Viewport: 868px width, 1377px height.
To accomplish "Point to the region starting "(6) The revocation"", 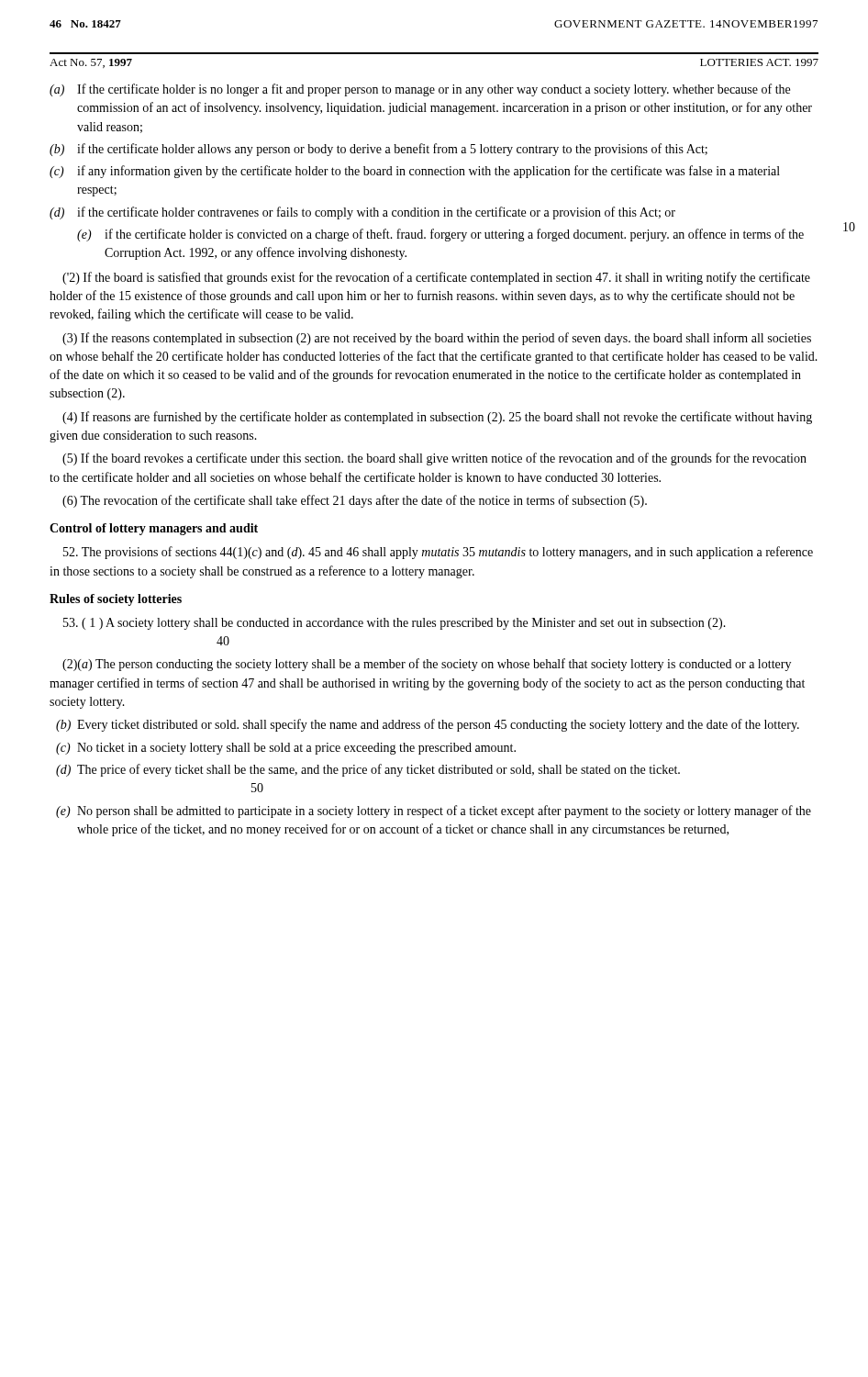I will click(x=349, y=501).
